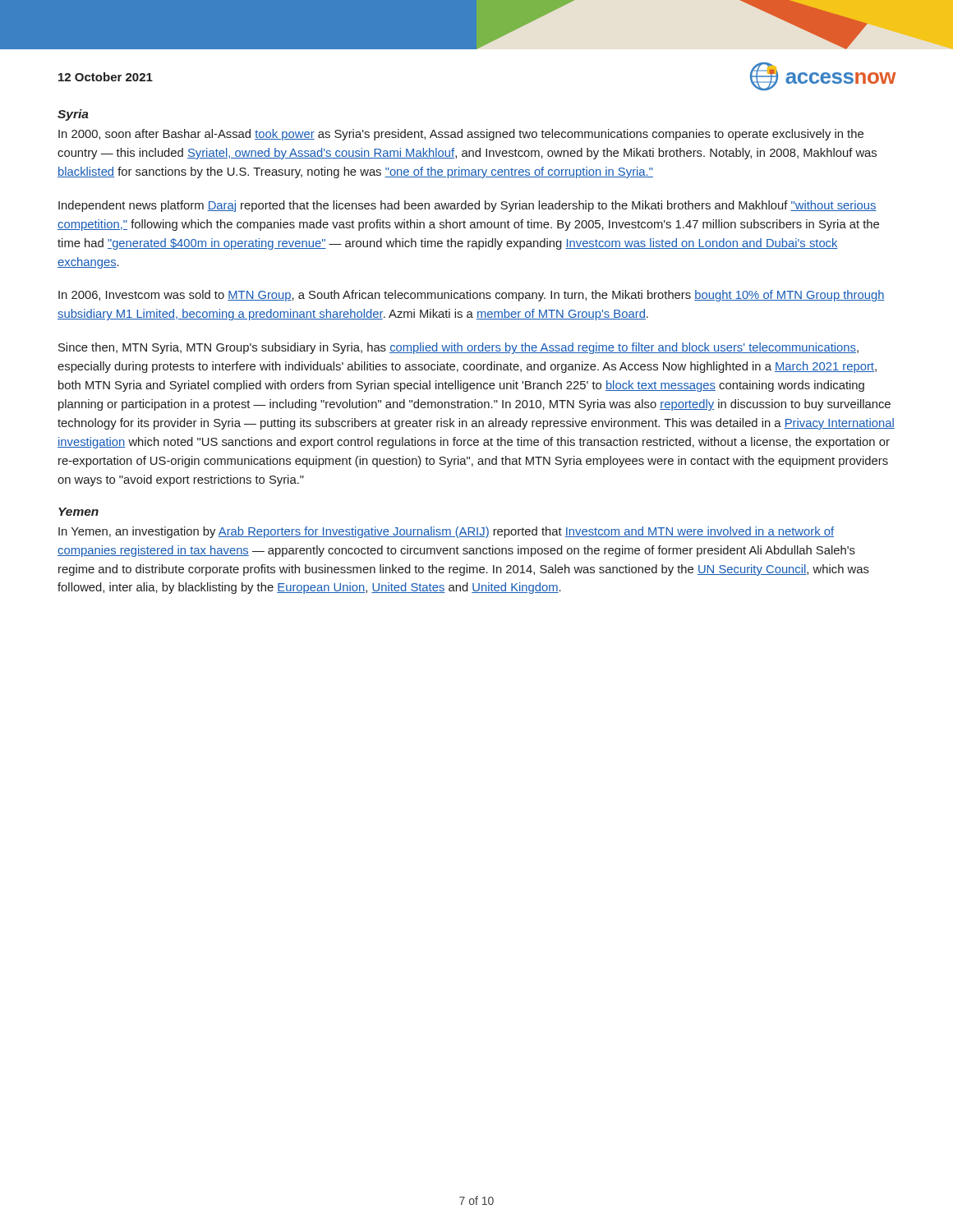Locate the text block that reads "In 2006, Investcom"
The image size is (953, 1232).
coord(471,305)
